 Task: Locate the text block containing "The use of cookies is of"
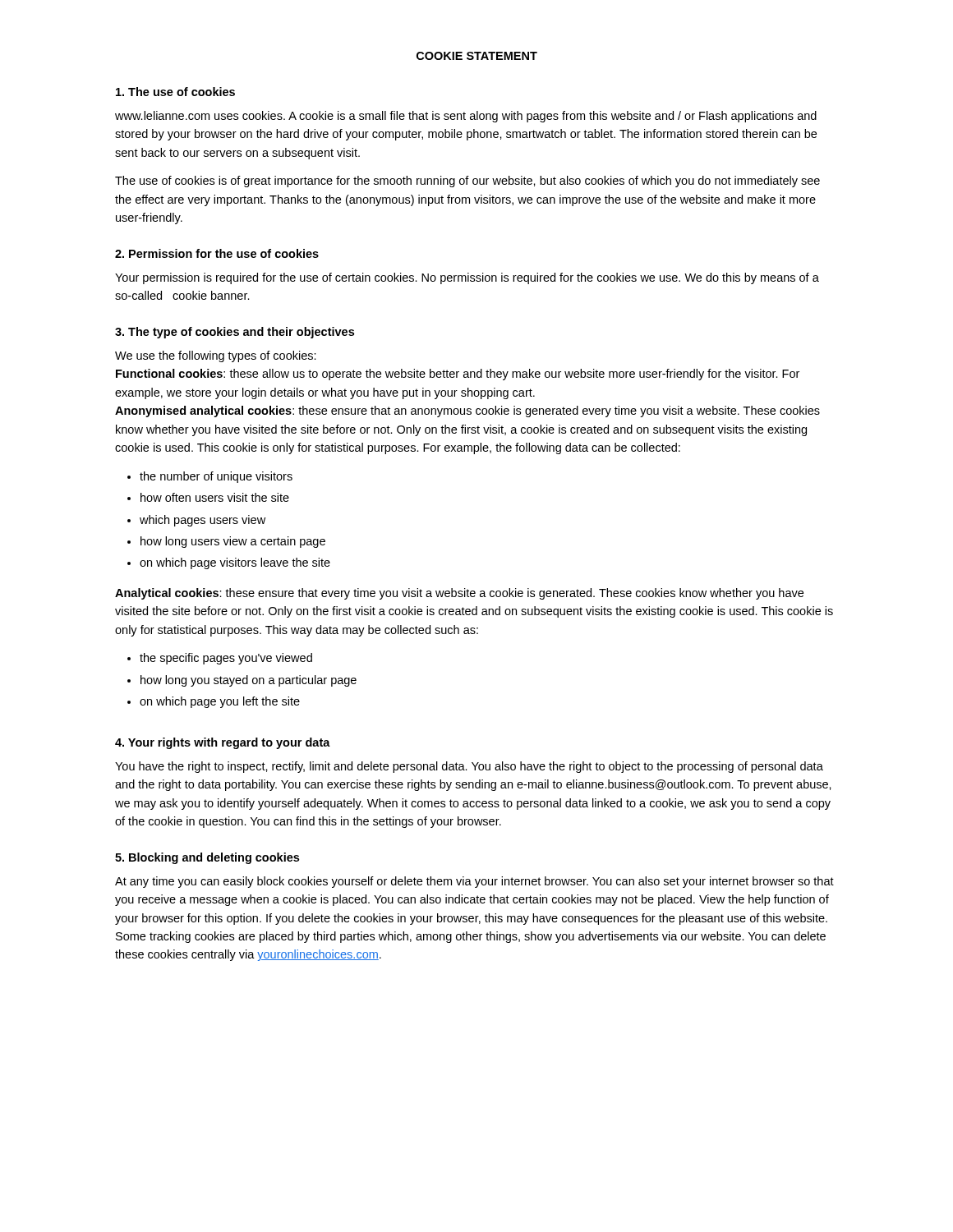pyautogui.click(x=468, y=199)
